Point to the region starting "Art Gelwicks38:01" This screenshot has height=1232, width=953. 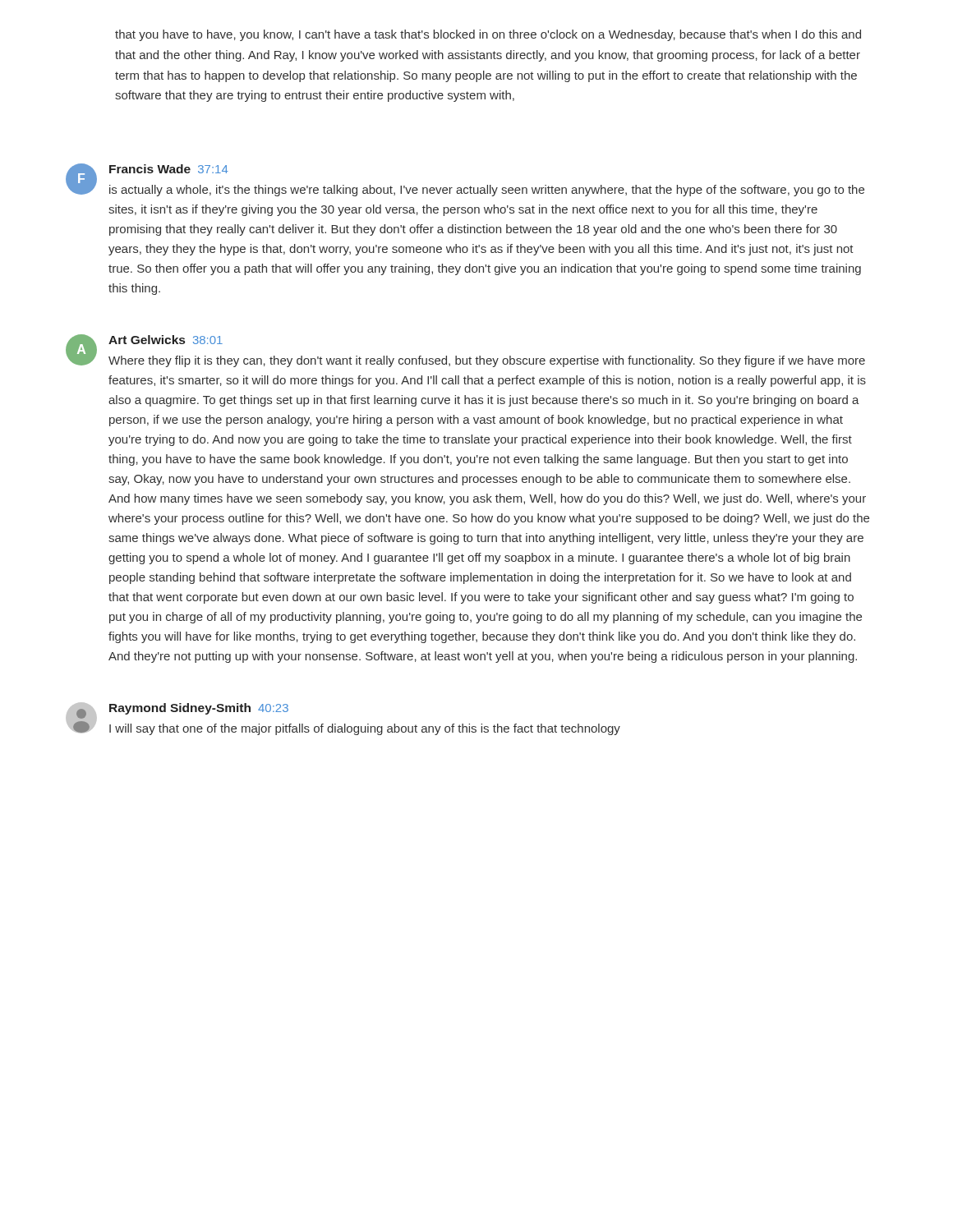166,340
